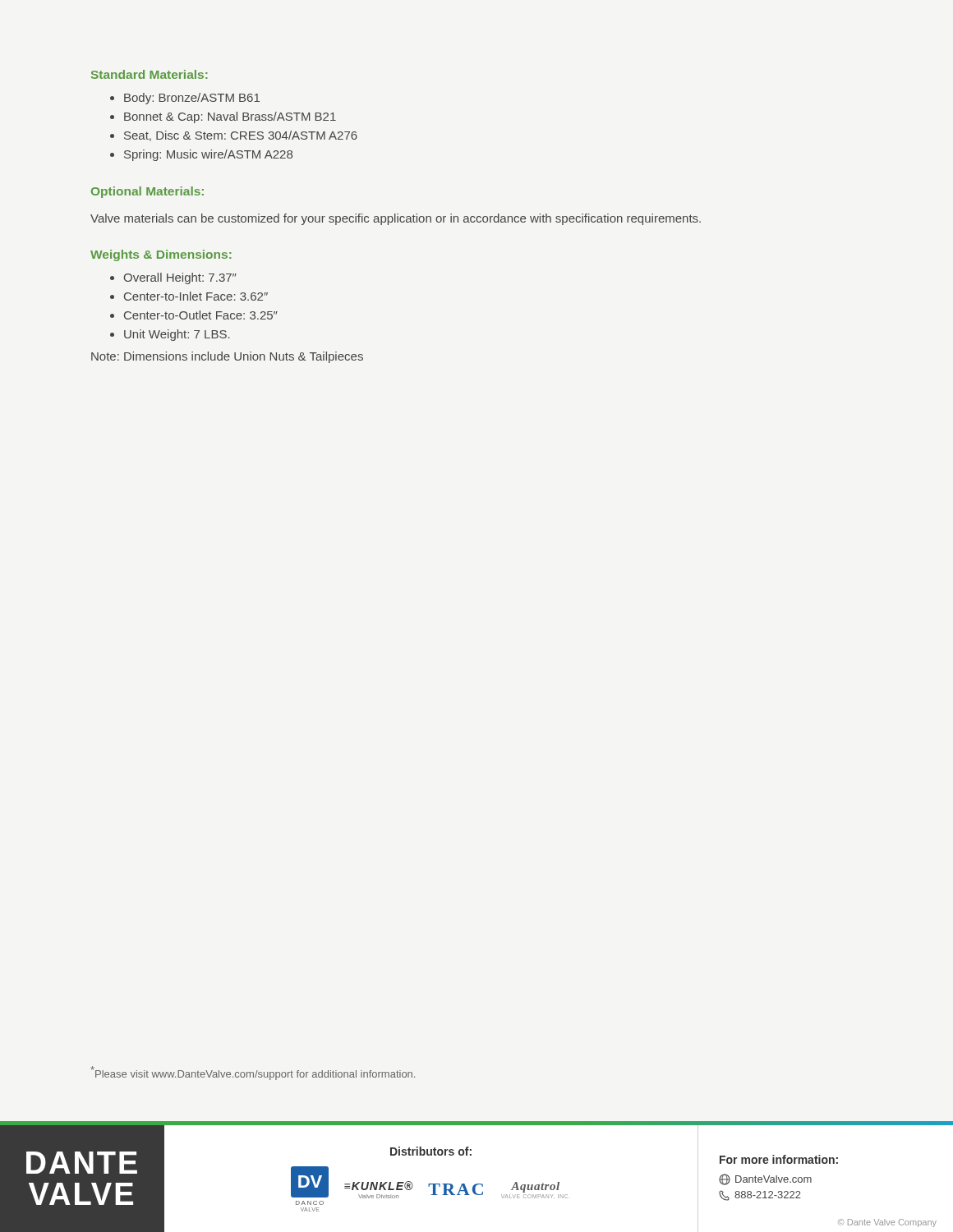Image resolution: width=953 pixels, height=1232 pixels.
Task: Click on the list item that says "Center-to-Inlet Face: 3.62″"
Action: [196, 296]
